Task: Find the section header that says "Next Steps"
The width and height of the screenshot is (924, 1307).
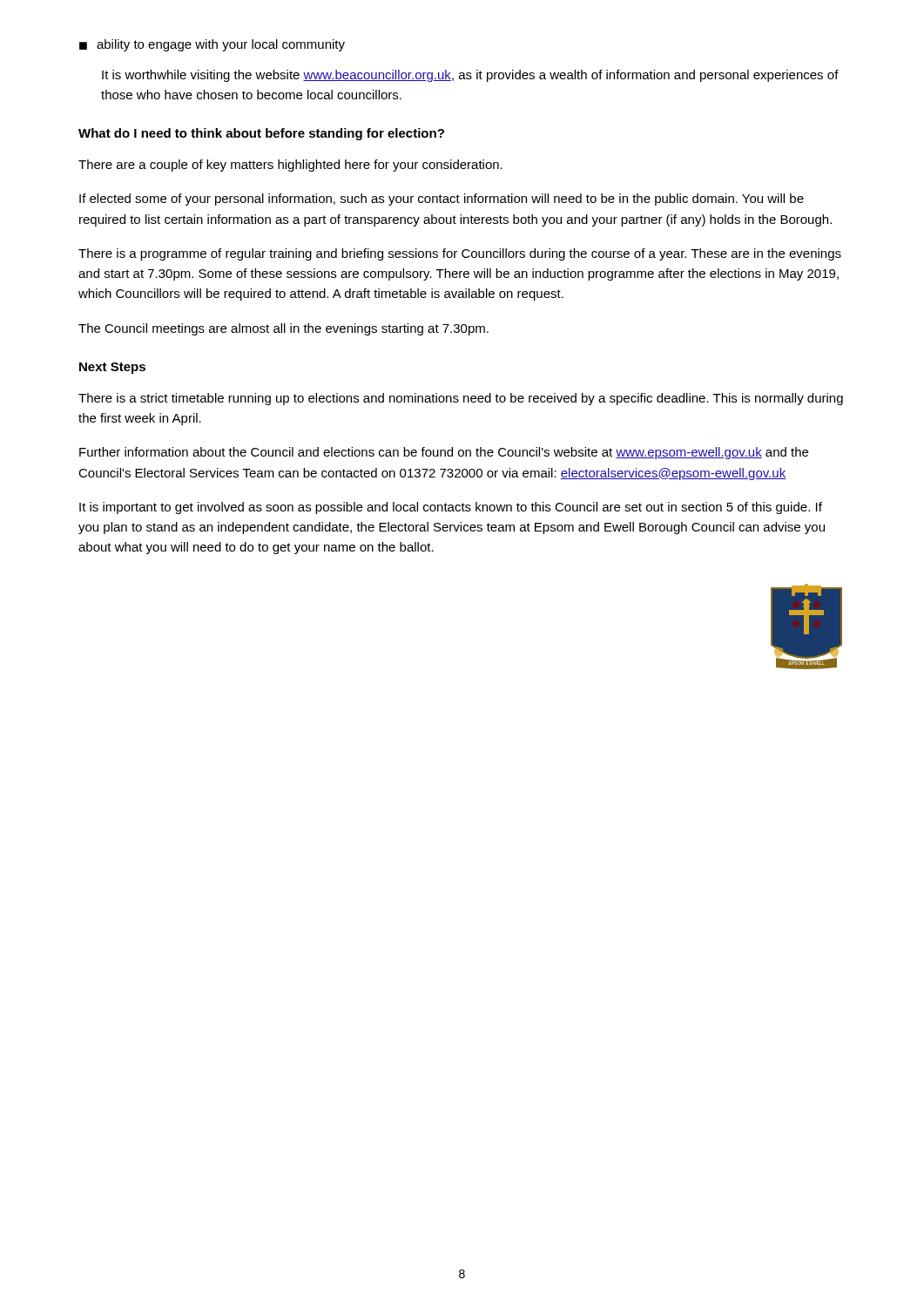Action: pos(112,366)
